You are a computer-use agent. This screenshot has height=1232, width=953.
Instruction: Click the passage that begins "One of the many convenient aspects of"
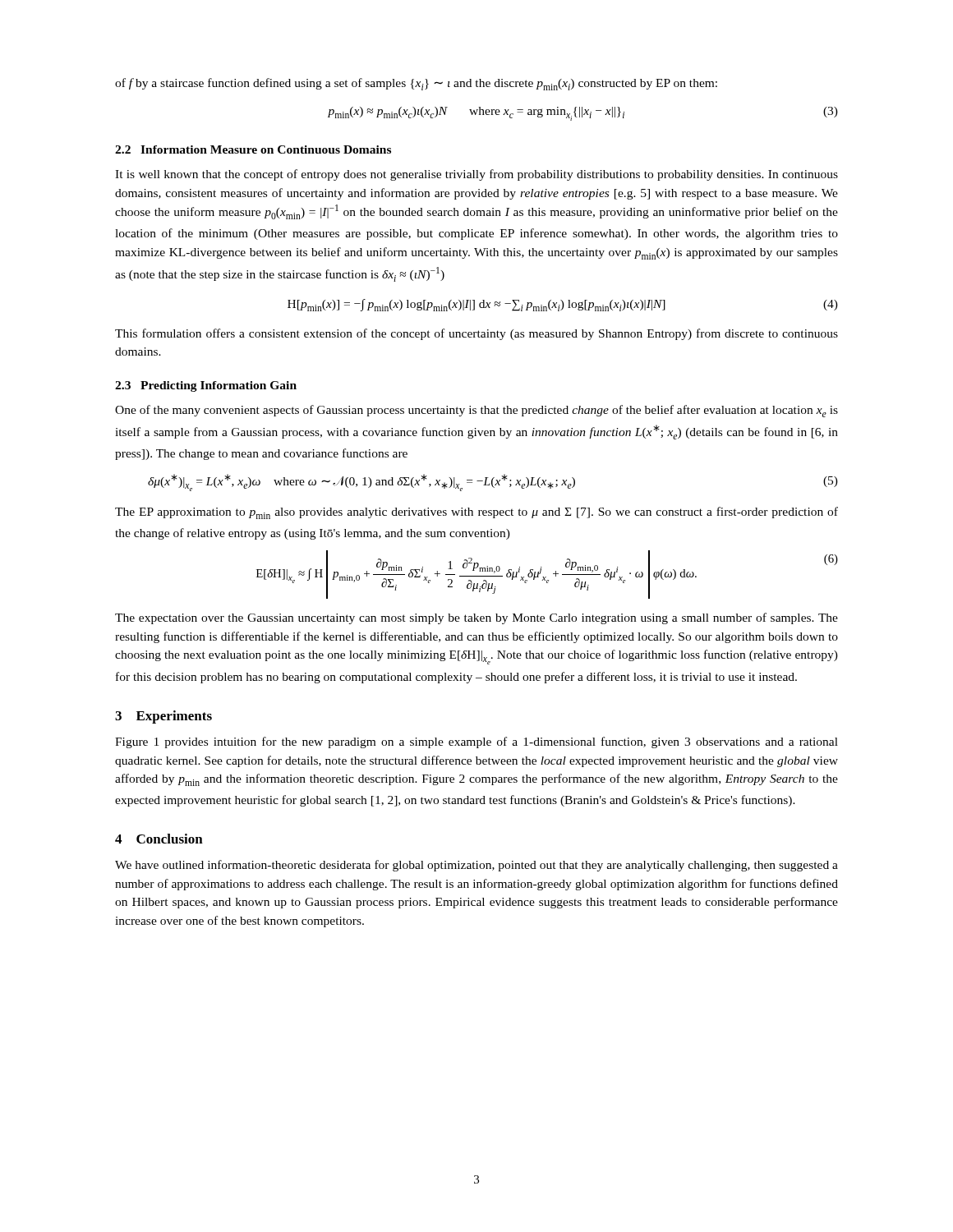(x=476, y=432)
